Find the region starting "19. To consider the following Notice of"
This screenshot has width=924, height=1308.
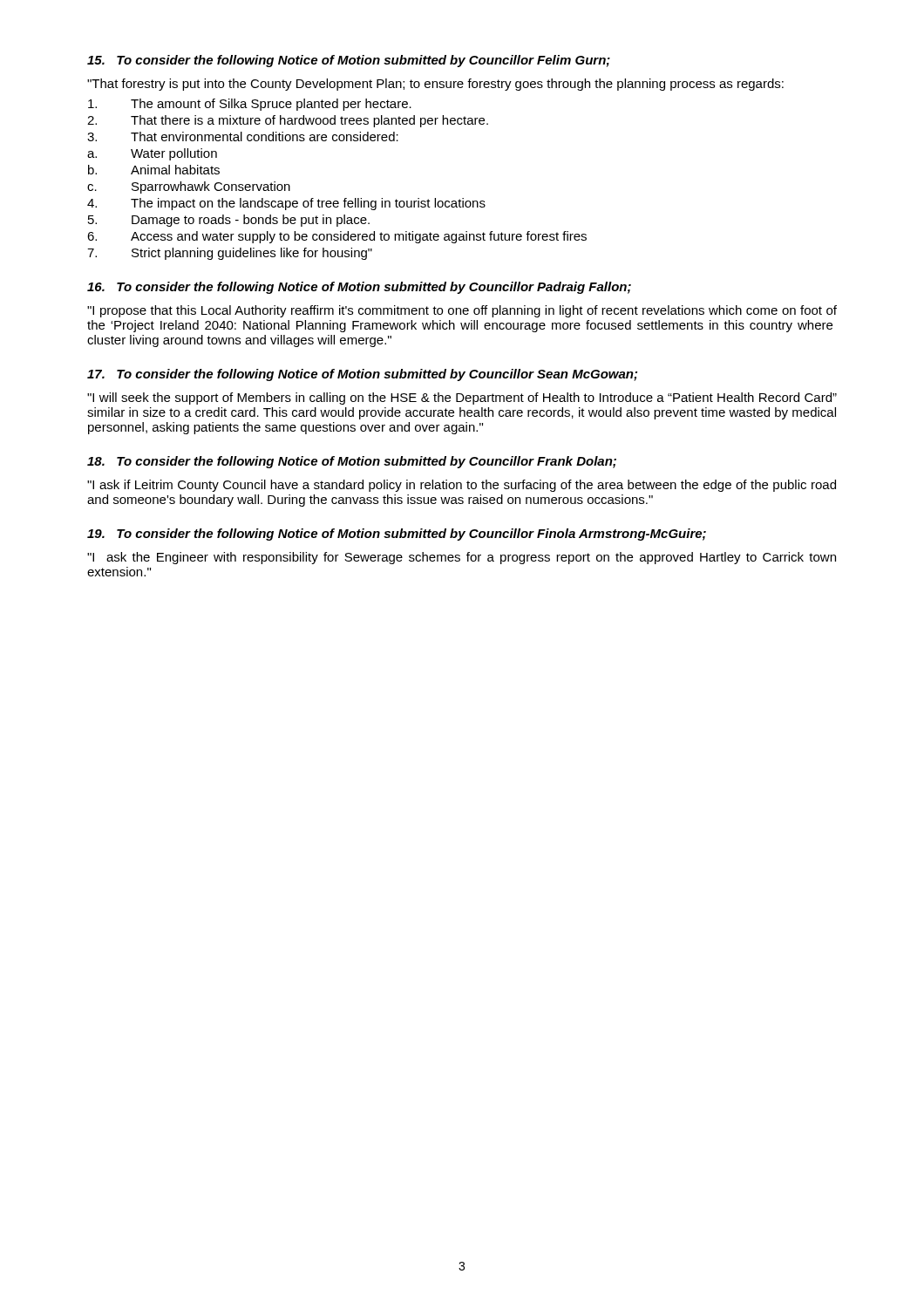397,533
